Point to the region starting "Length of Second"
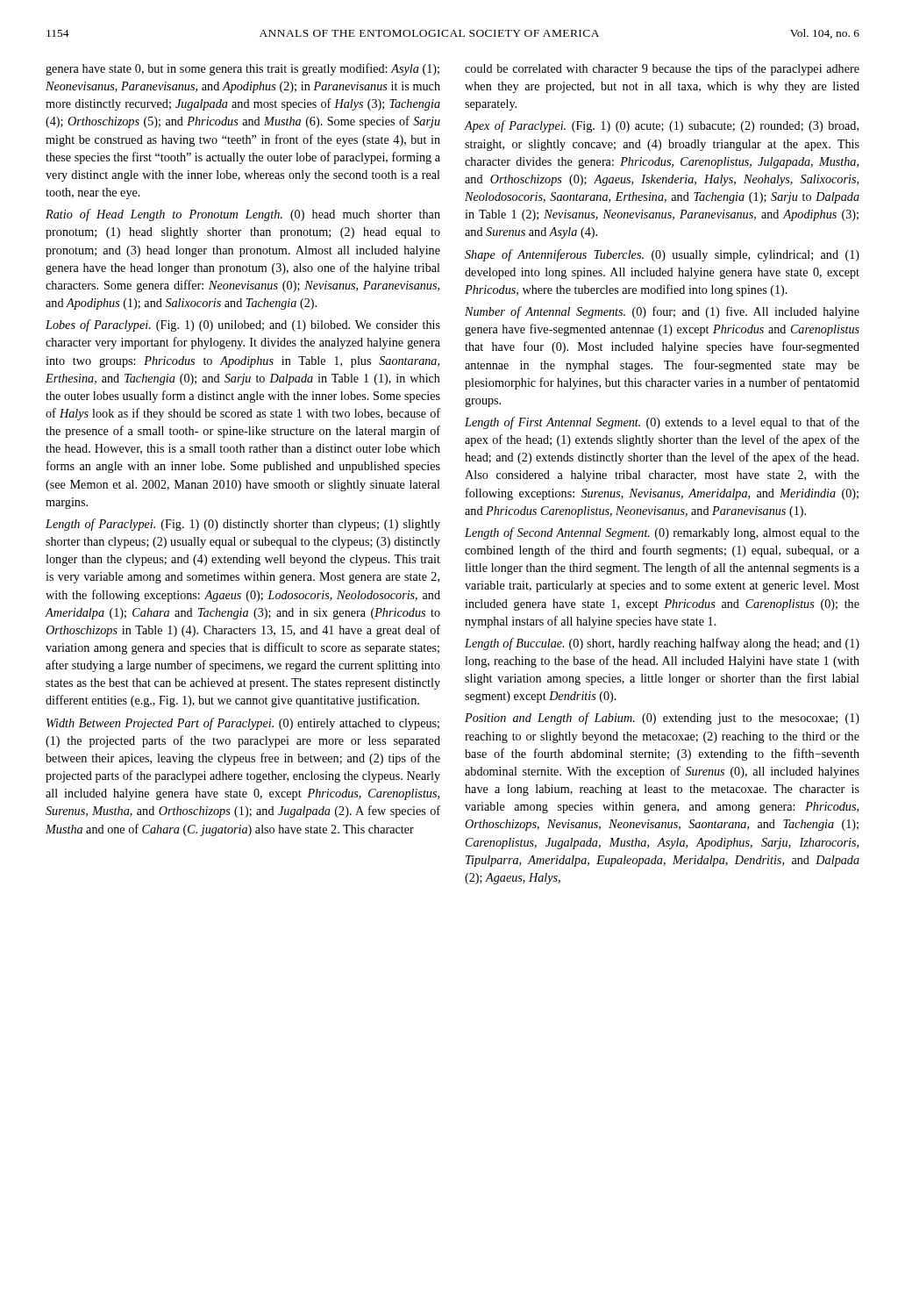The height and width of the screenshot is (1316, 905). [662, 577]
